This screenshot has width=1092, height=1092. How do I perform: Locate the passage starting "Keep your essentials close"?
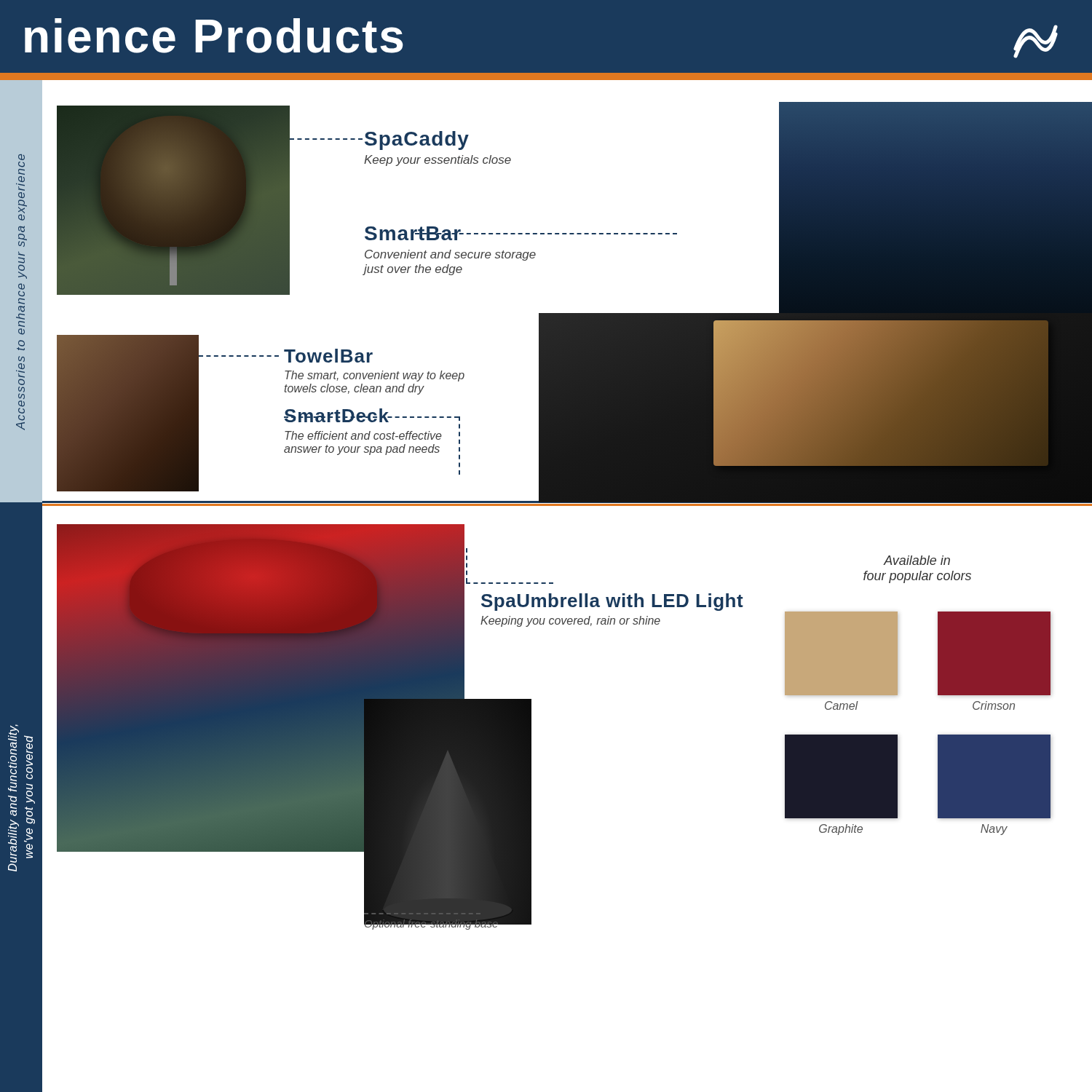[x=438, y=160]
